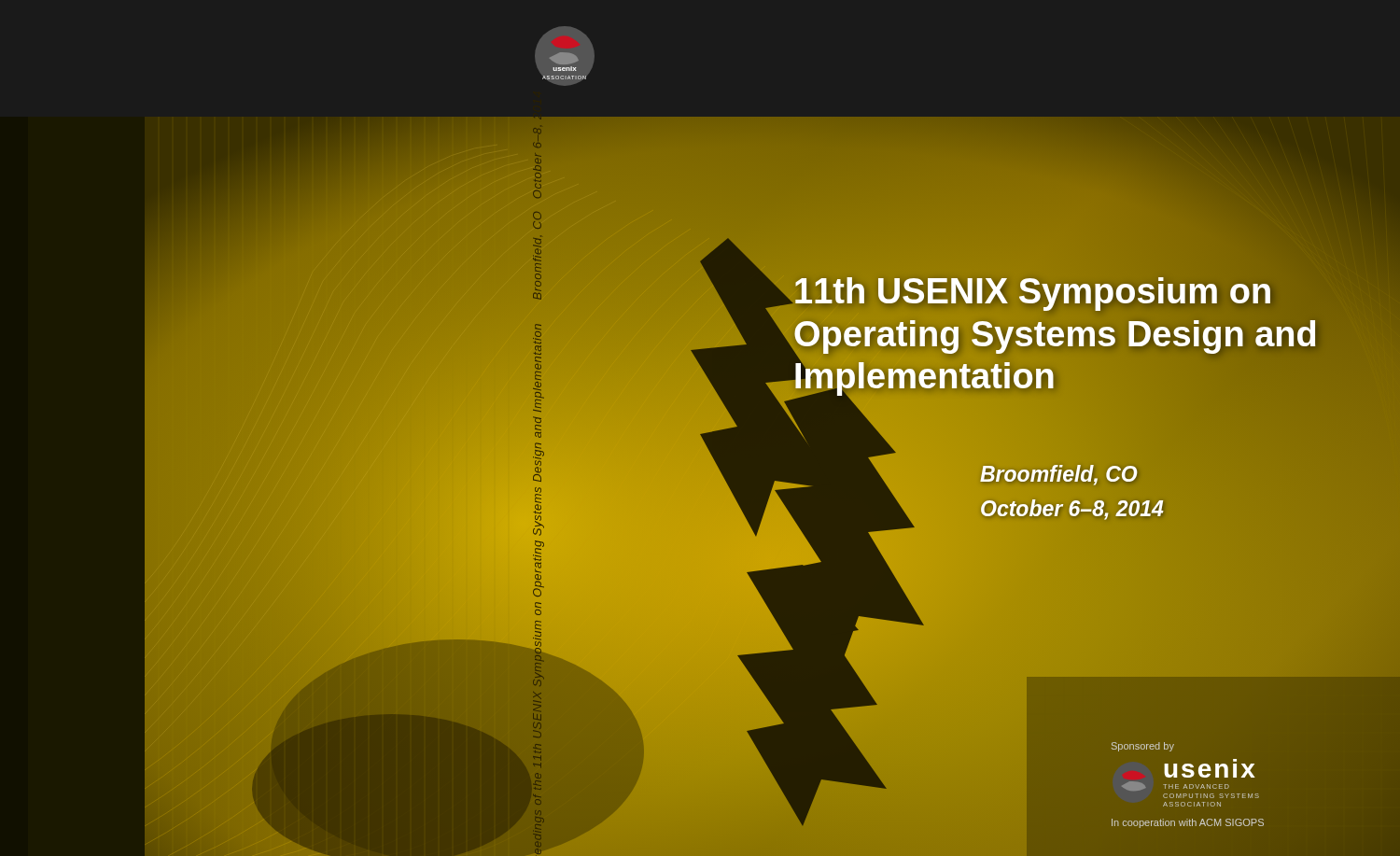
Task: Locate the title that opens with "11th USENIX Symposium on Operating Systems Design and"
Action: click(1055, 334)
